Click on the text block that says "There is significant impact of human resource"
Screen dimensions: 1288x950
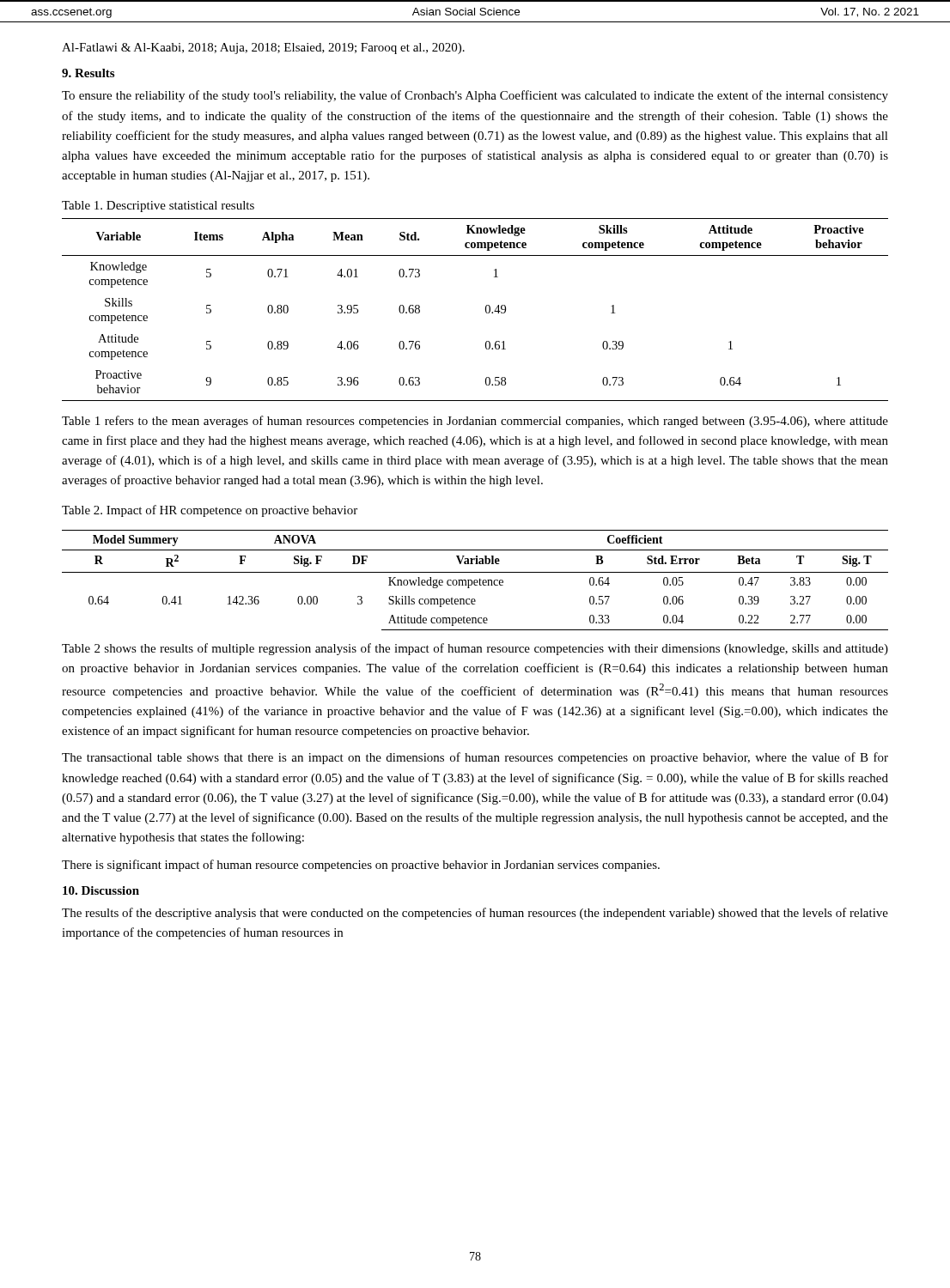tap(361, 864)
